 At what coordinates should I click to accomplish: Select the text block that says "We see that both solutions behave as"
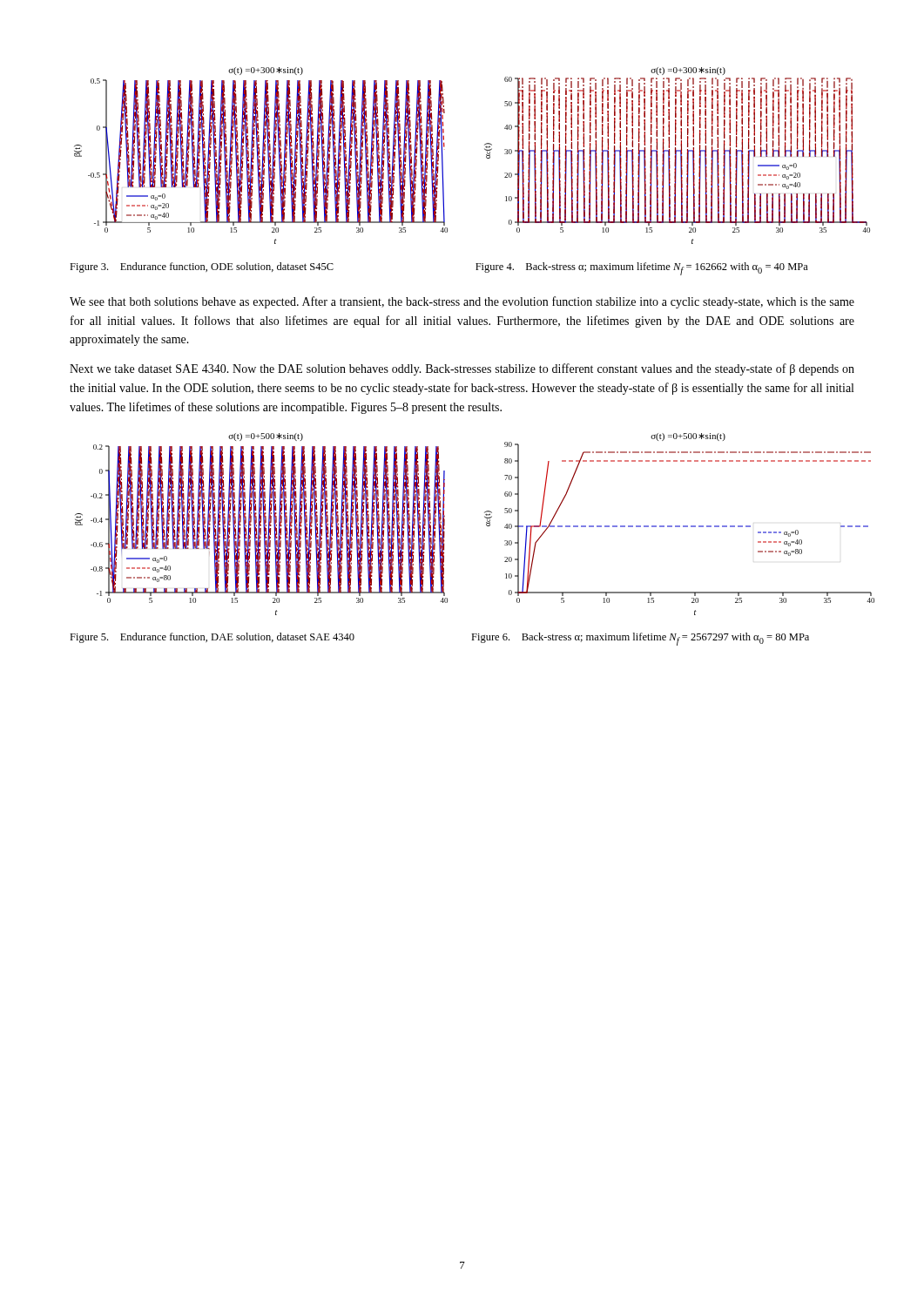click(x=462, y=321)
